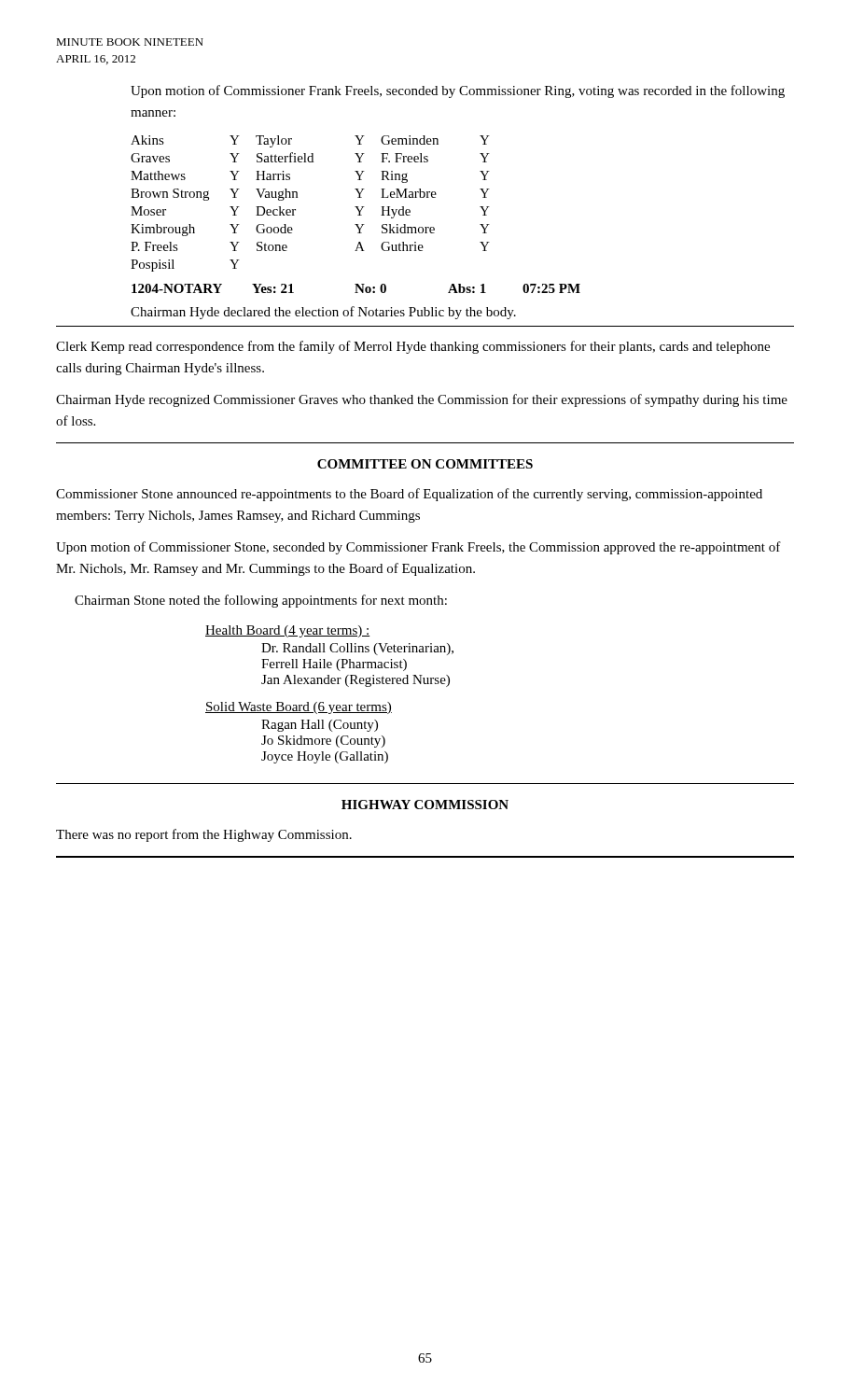Screen dimensions: 1400x850
Task: Click on the region starting "Clerk Kemp read correspondence from the family"
Action: (413, 357)
